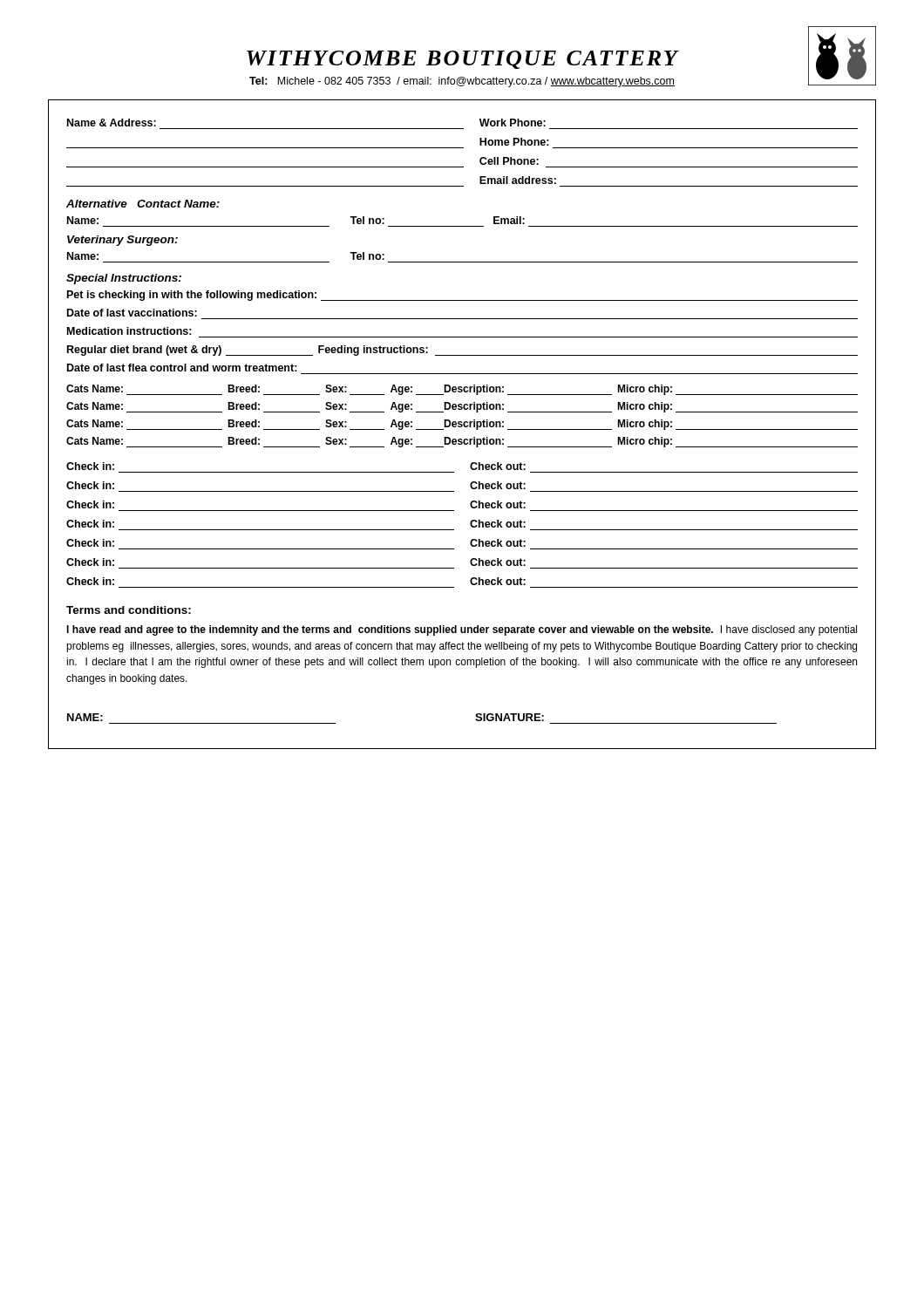Click where it says "Veterinary Surgeon:"
The width and height of the screenshot is (924, 1308).
[122, 239]
